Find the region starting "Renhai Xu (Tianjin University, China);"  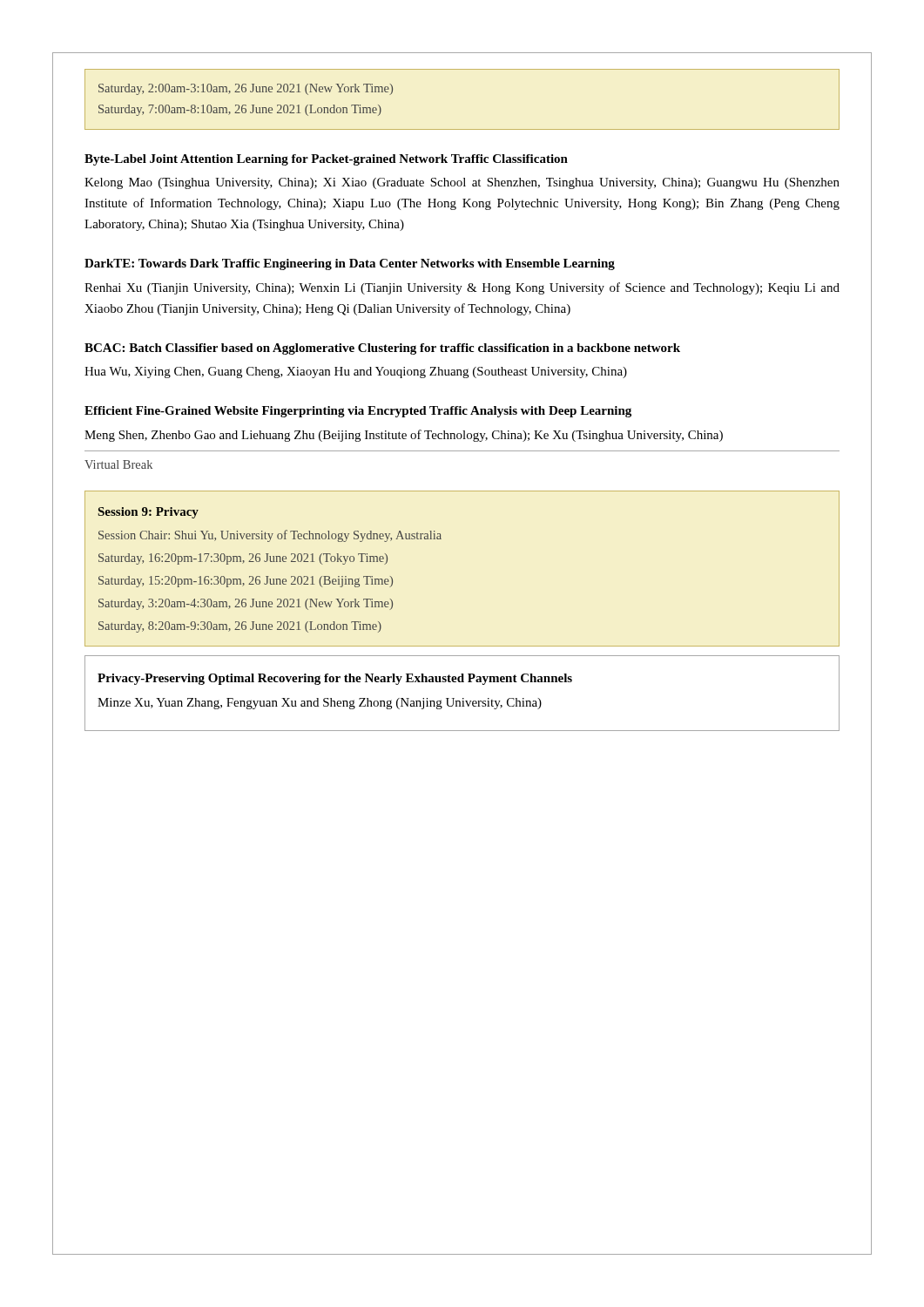462,298
